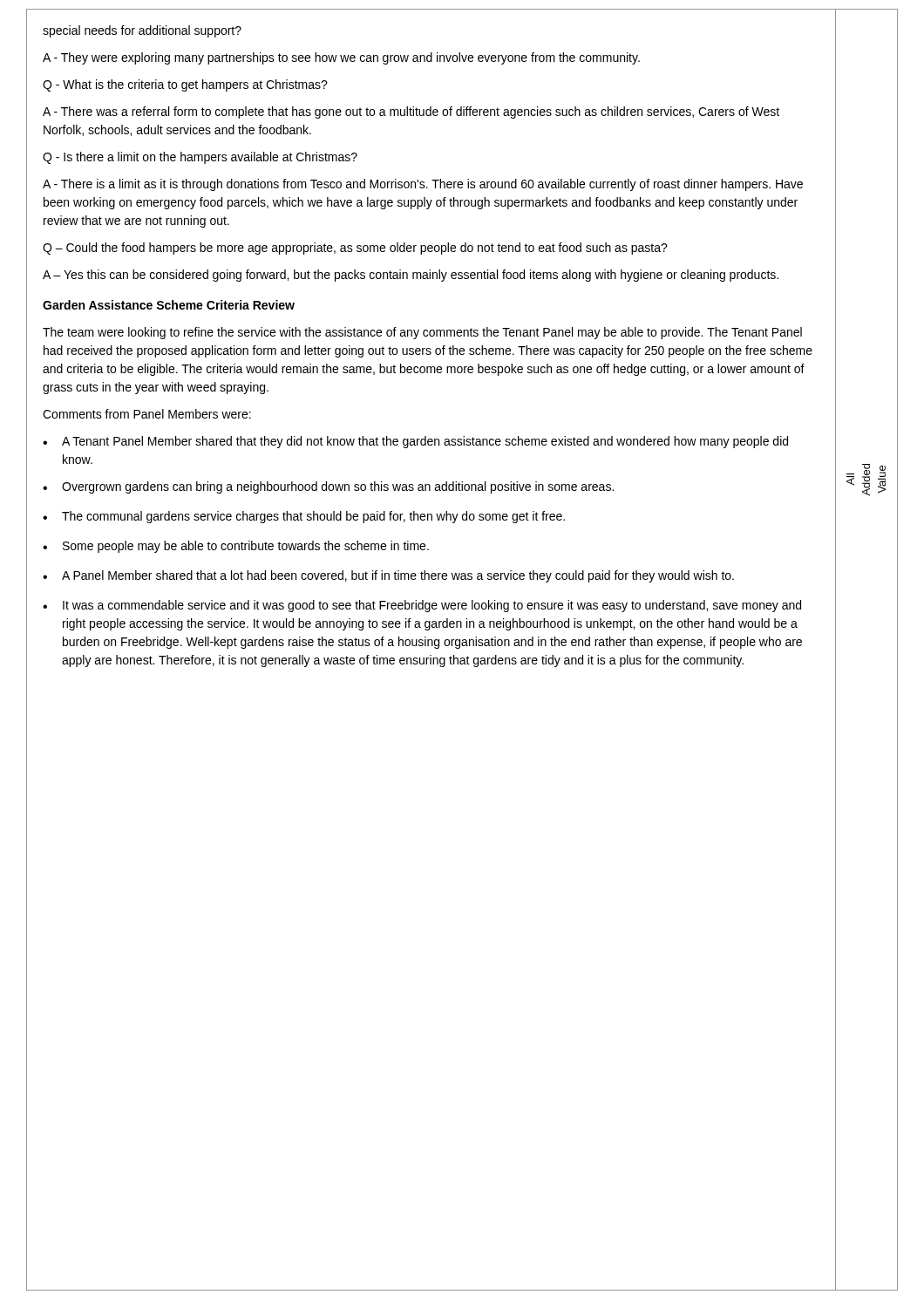Find the section header that says "Garden Assistance Scheme Criteria Review"
Screen dimensions: 1308x924
pyautogui.click(x=169, y=305)
